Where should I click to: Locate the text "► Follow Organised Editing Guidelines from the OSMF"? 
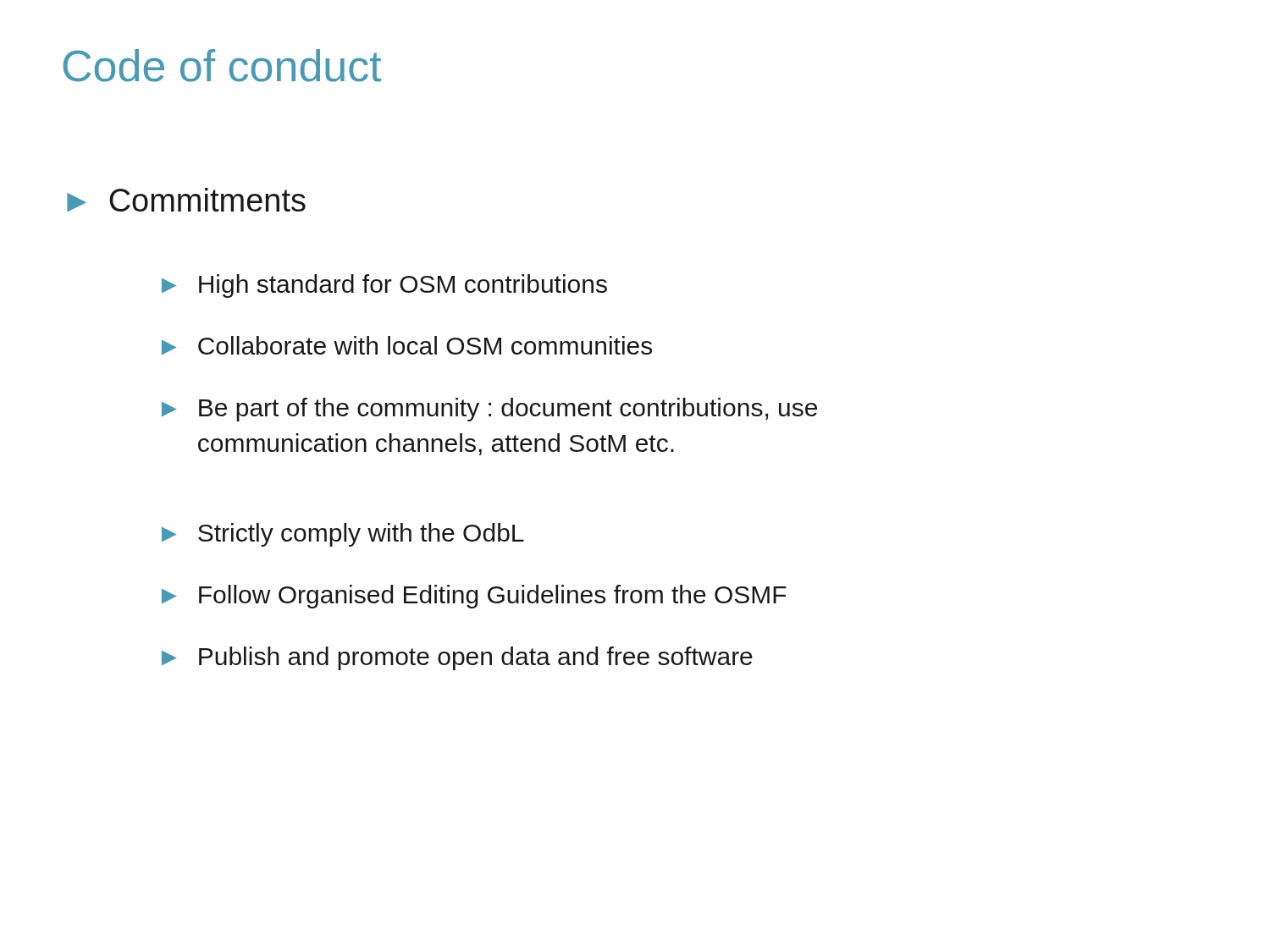(x=472, y=595)
